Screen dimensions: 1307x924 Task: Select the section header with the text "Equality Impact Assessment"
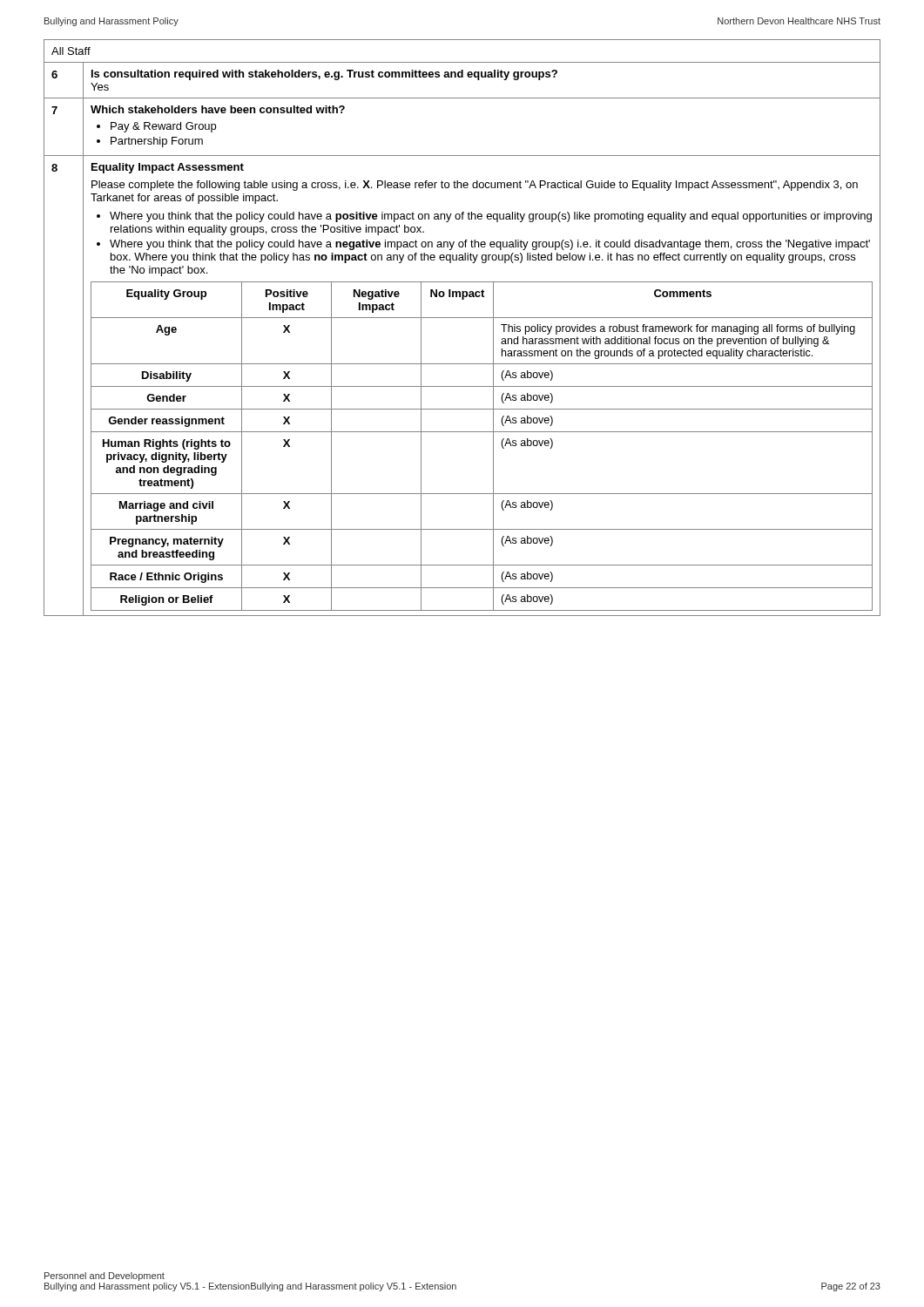(x=167, y=167)
